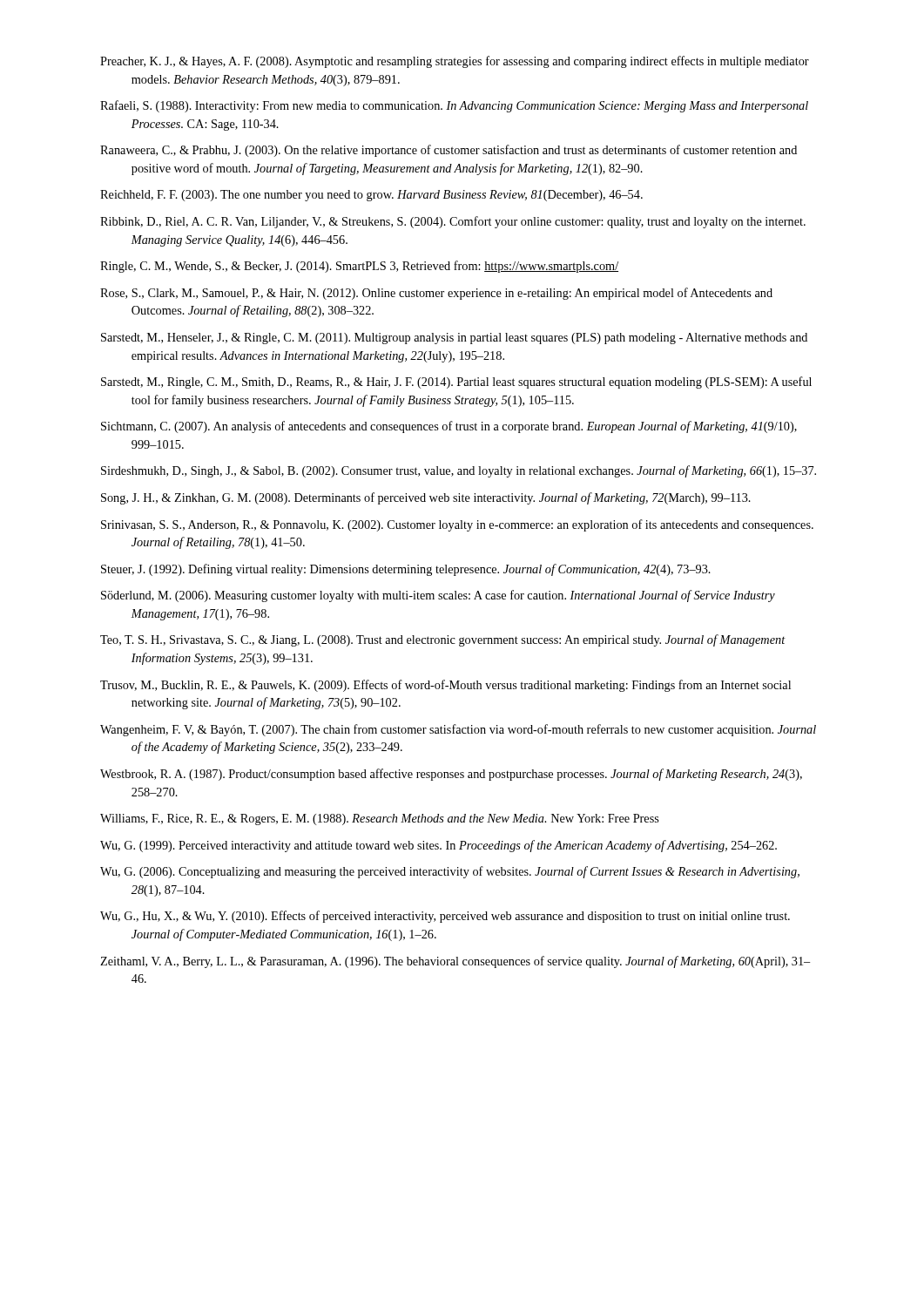The image size is (924, 1307).
Task: Locate the block of text that opens with "Sarstedt, M., Ringle,"
Action: 456,391
